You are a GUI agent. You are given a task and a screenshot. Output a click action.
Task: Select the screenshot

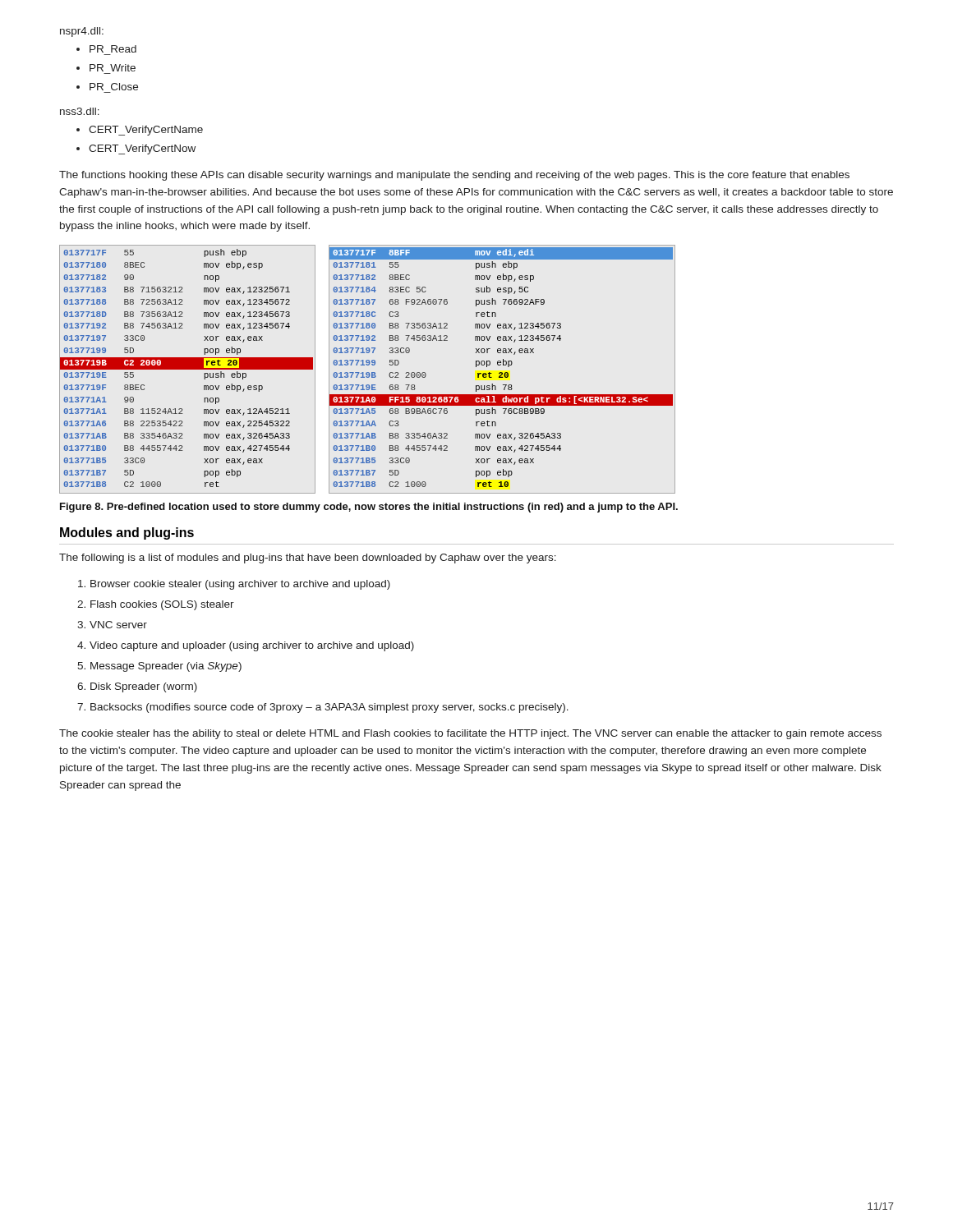click(476, 369)
